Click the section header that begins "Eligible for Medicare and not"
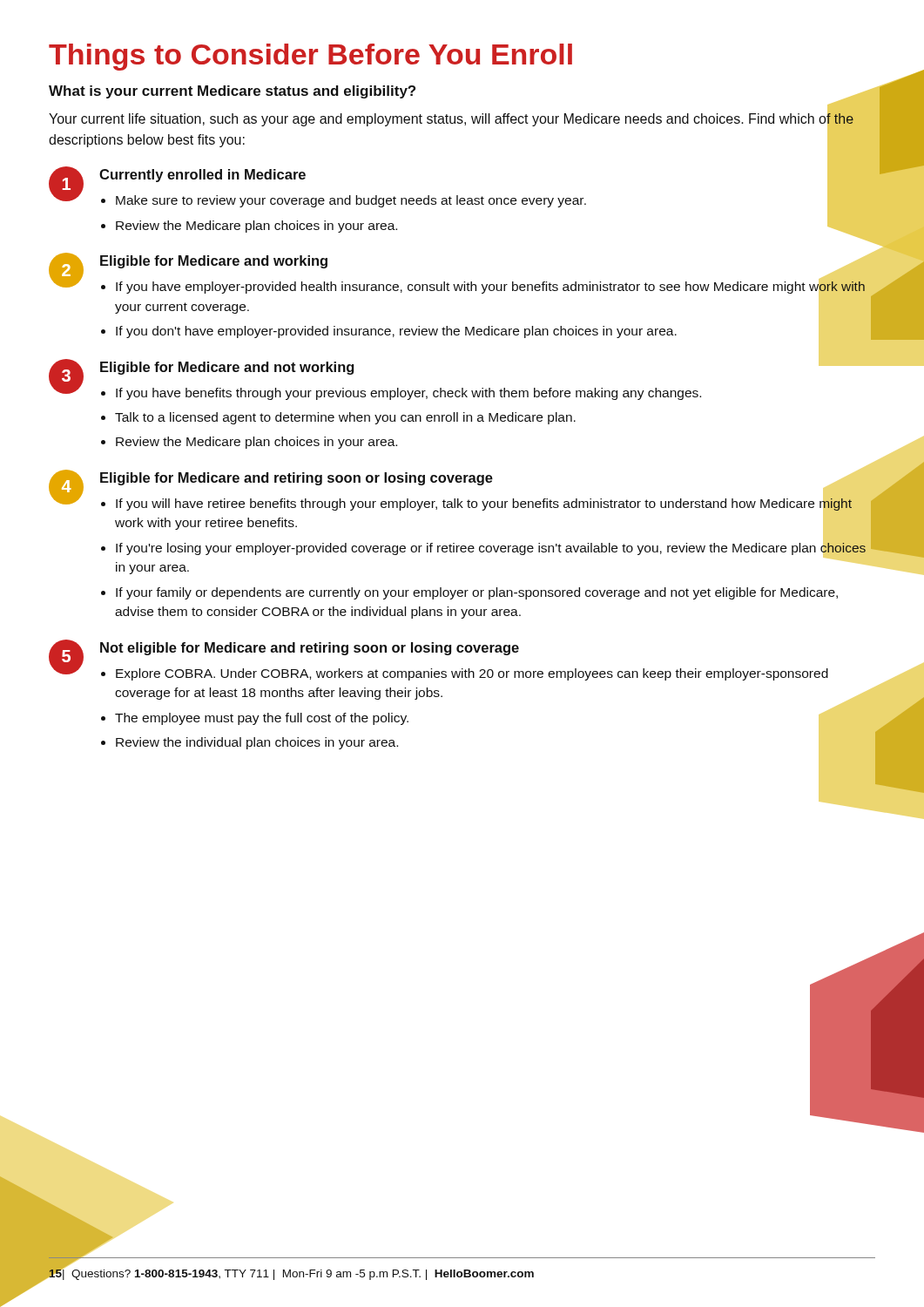Viewport: 924px width, 1307px height. tap(227, 368)
